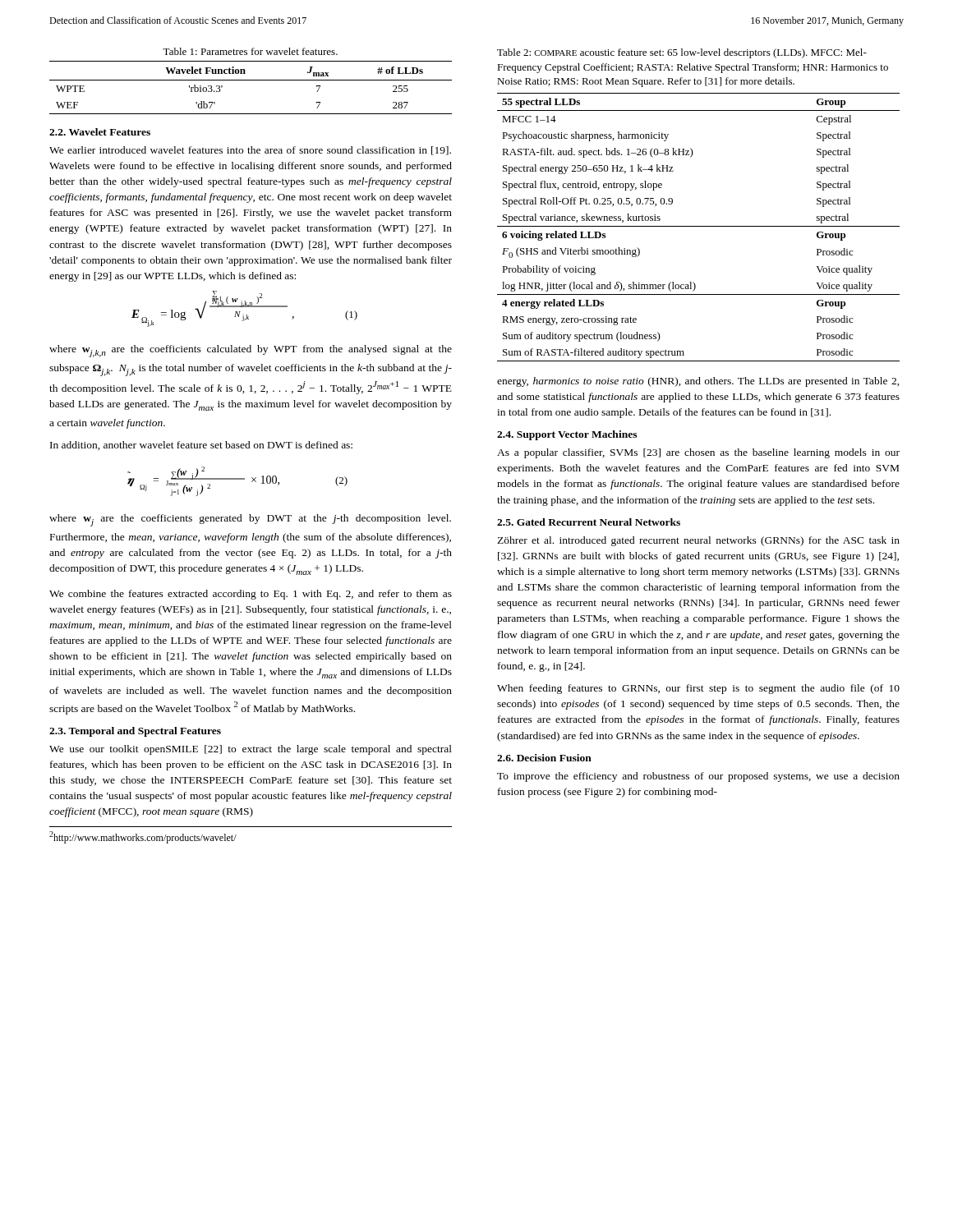Locate the text block that says "When feeding features"

click(698, 712)
